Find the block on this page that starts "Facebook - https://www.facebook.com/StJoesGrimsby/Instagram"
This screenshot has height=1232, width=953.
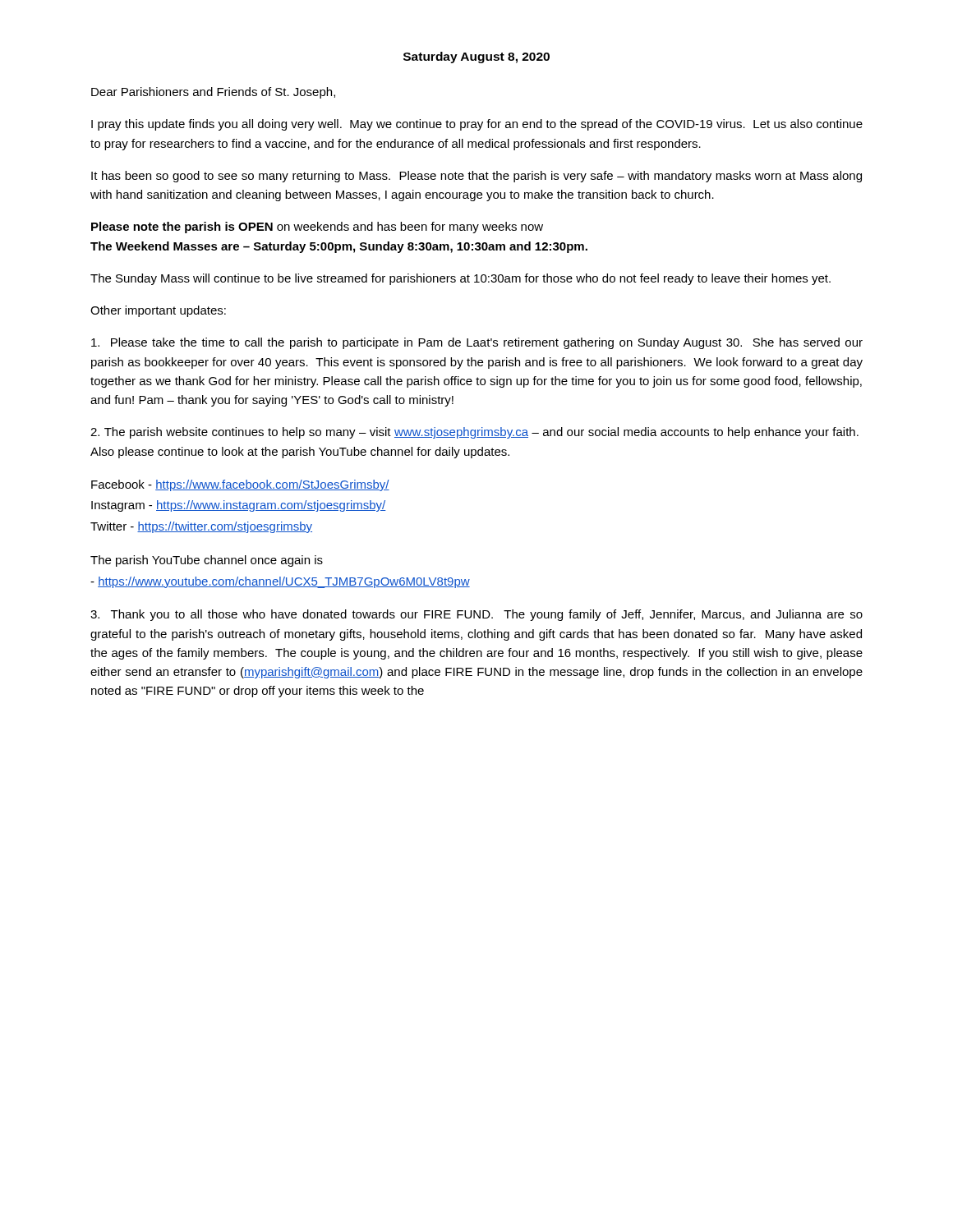click(x=240, y=505)
